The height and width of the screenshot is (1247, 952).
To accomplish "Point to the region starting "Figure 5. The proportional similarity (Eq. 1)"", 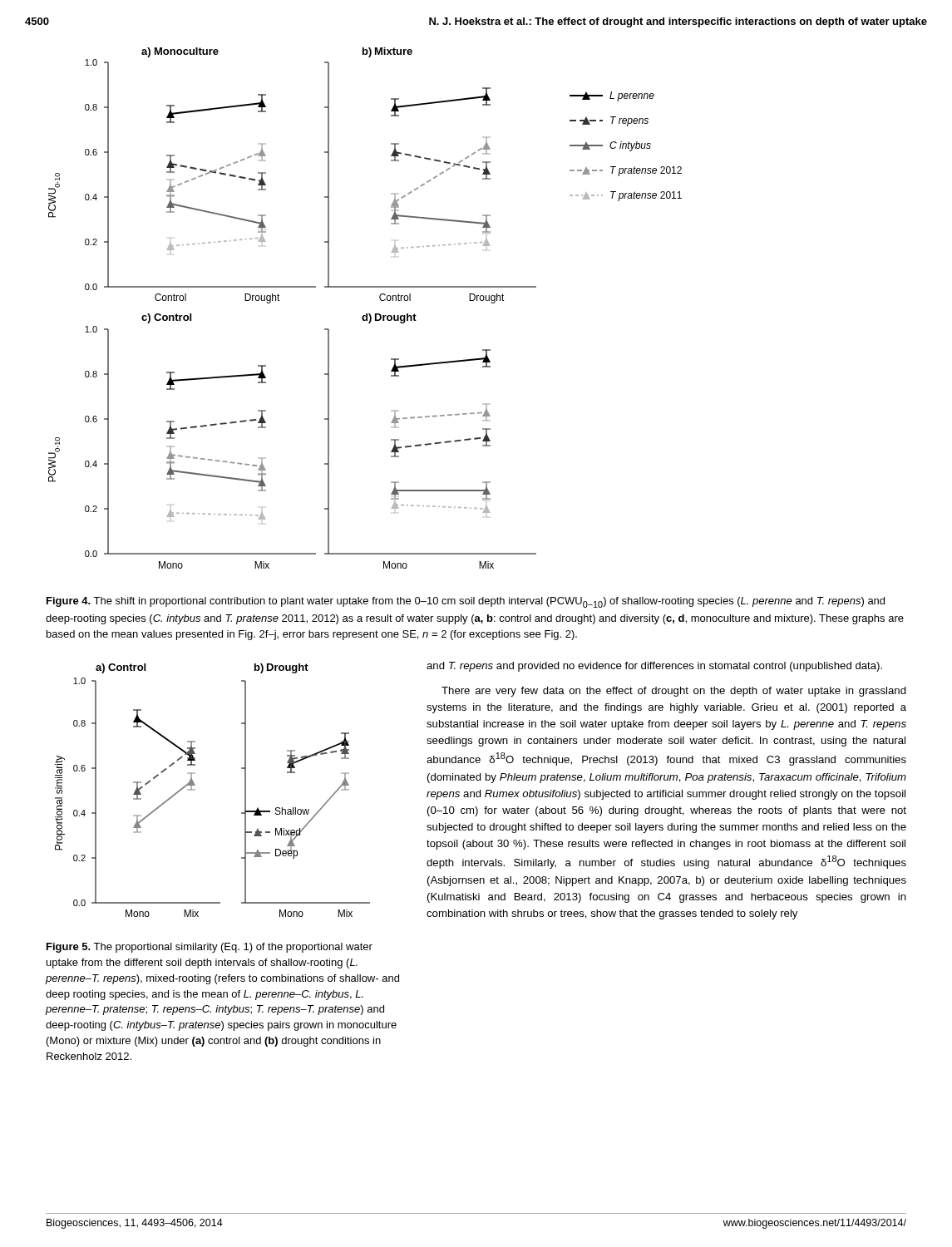I will pyautogui.click(x=223, y=1001).
